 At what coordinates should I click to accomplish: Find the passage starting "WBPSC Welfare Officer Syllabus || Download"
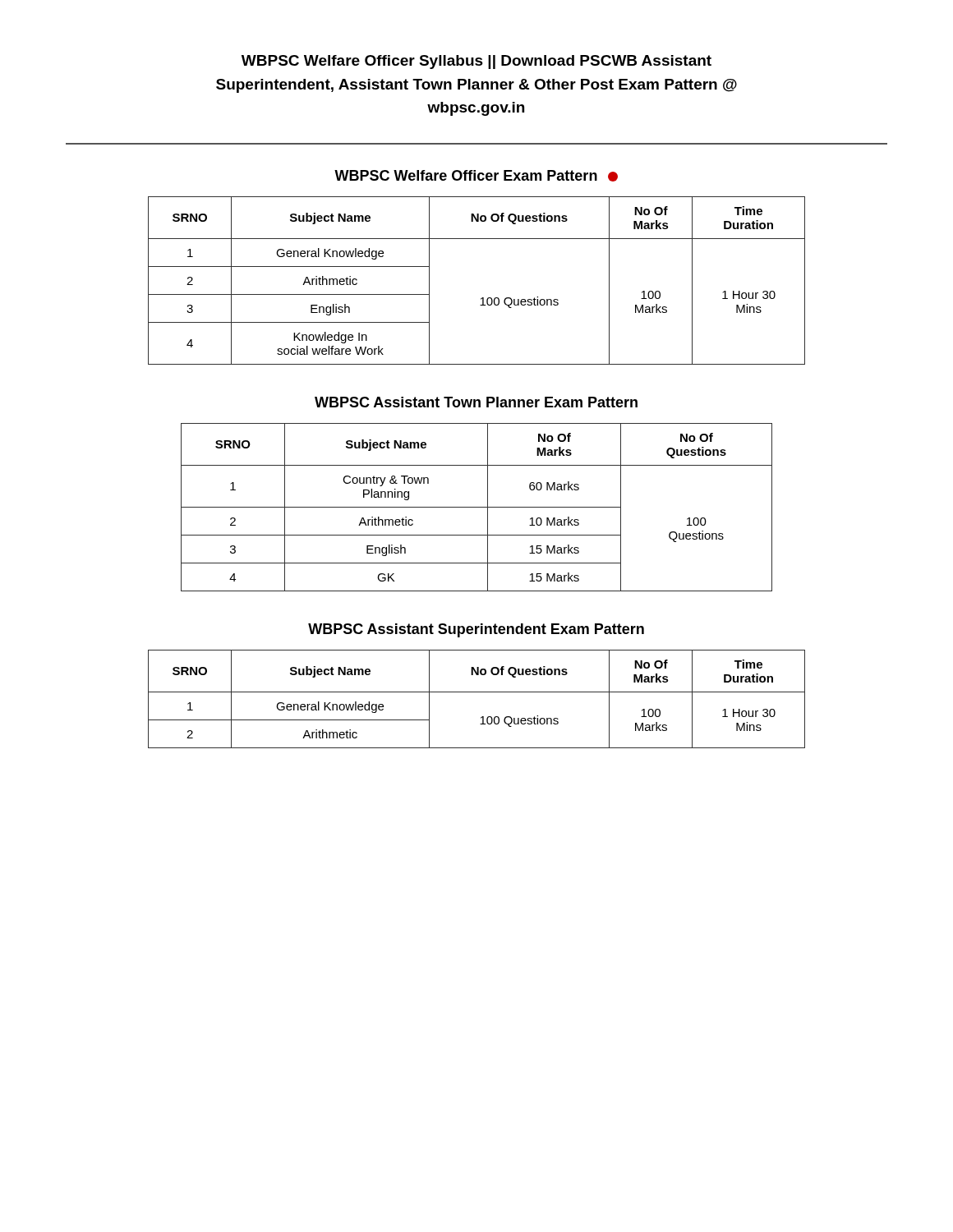tap(476, 84)
